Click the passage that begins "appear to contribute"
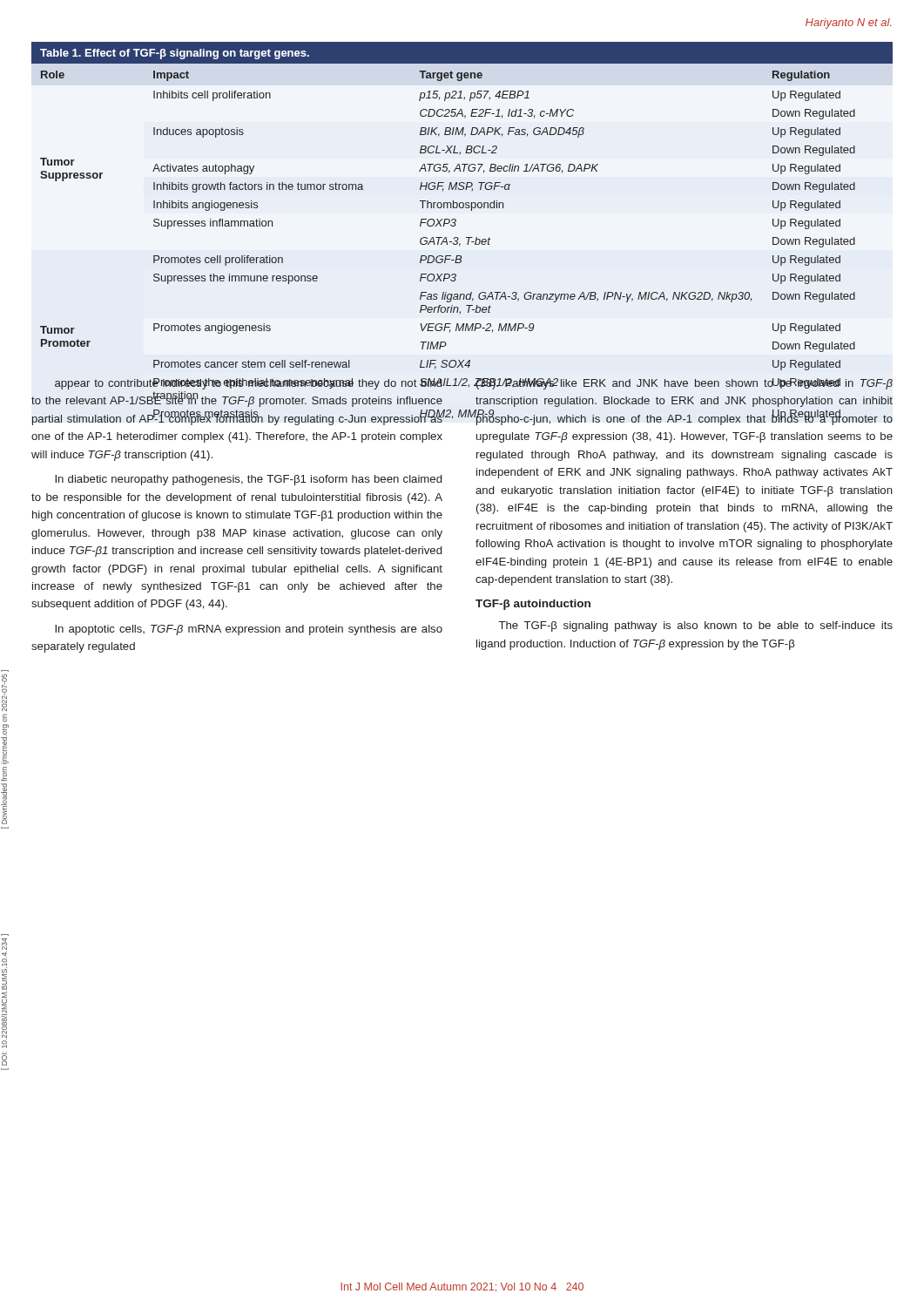The width and height of the screenshot is (924, 1307). coord(237,515)
